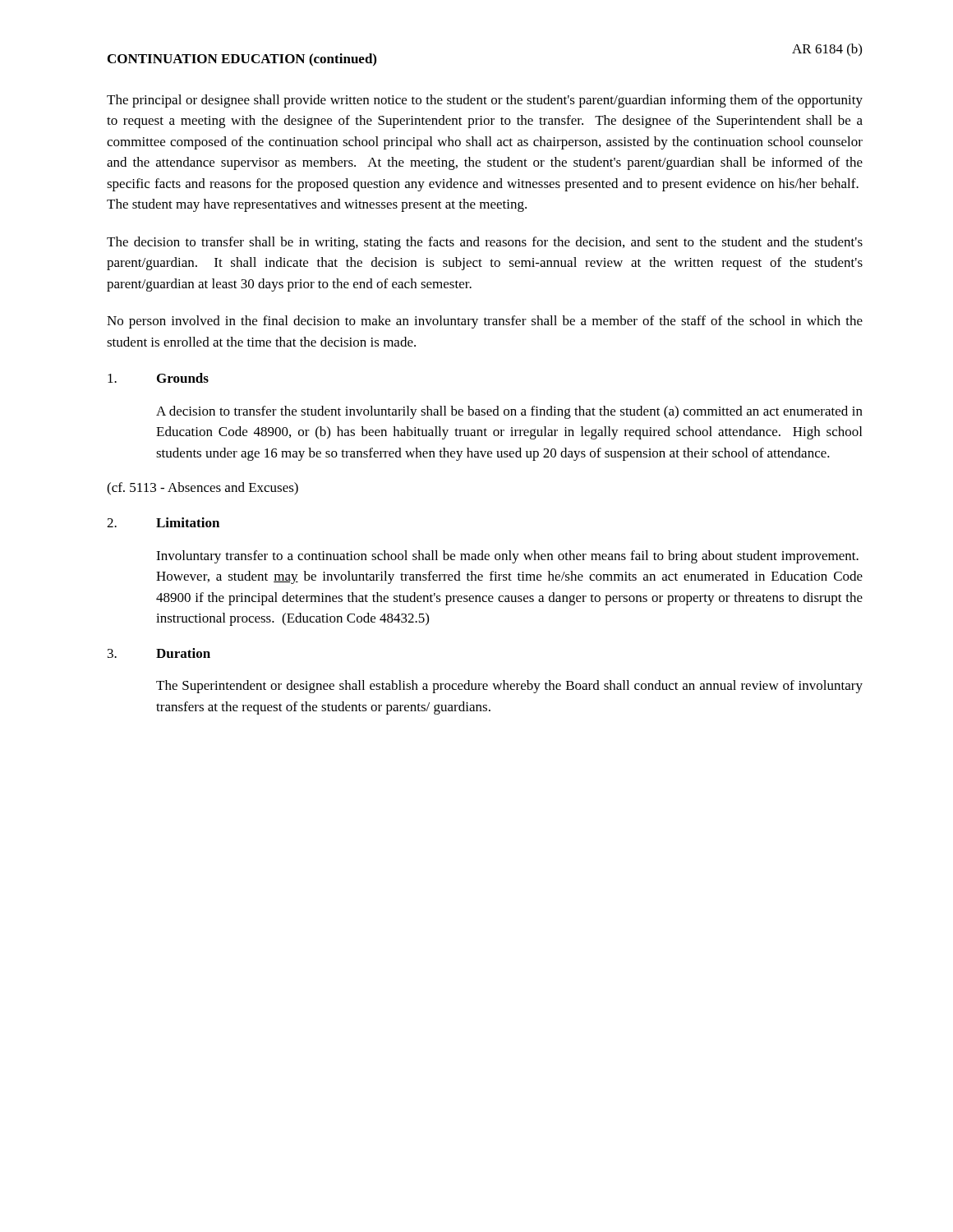
Task: Navigate to the passage starting "The principal or designee shall provide written notice"
Action: (x=485, y=152)
